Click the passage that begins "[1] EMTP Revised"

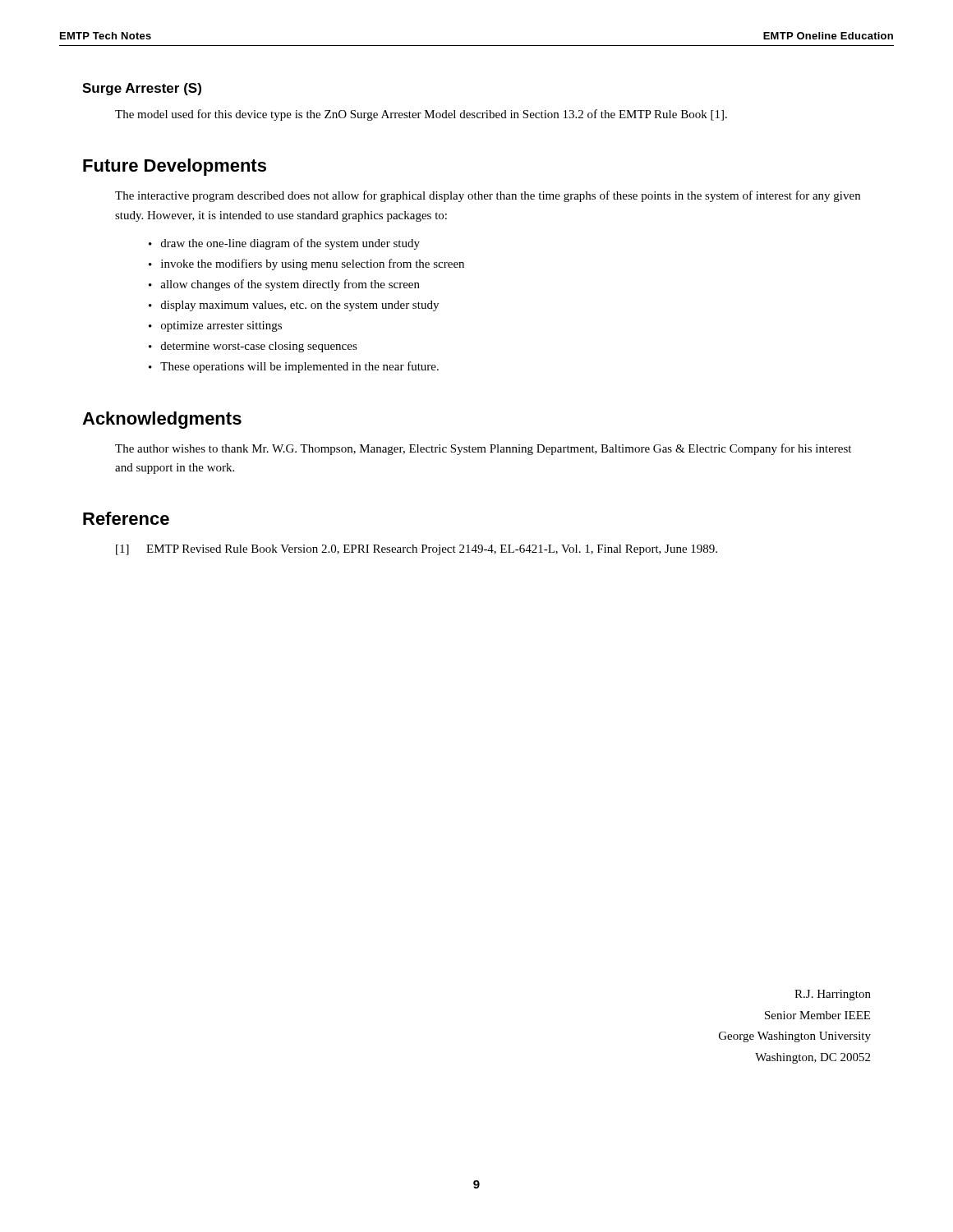click(x=489, y=549)
